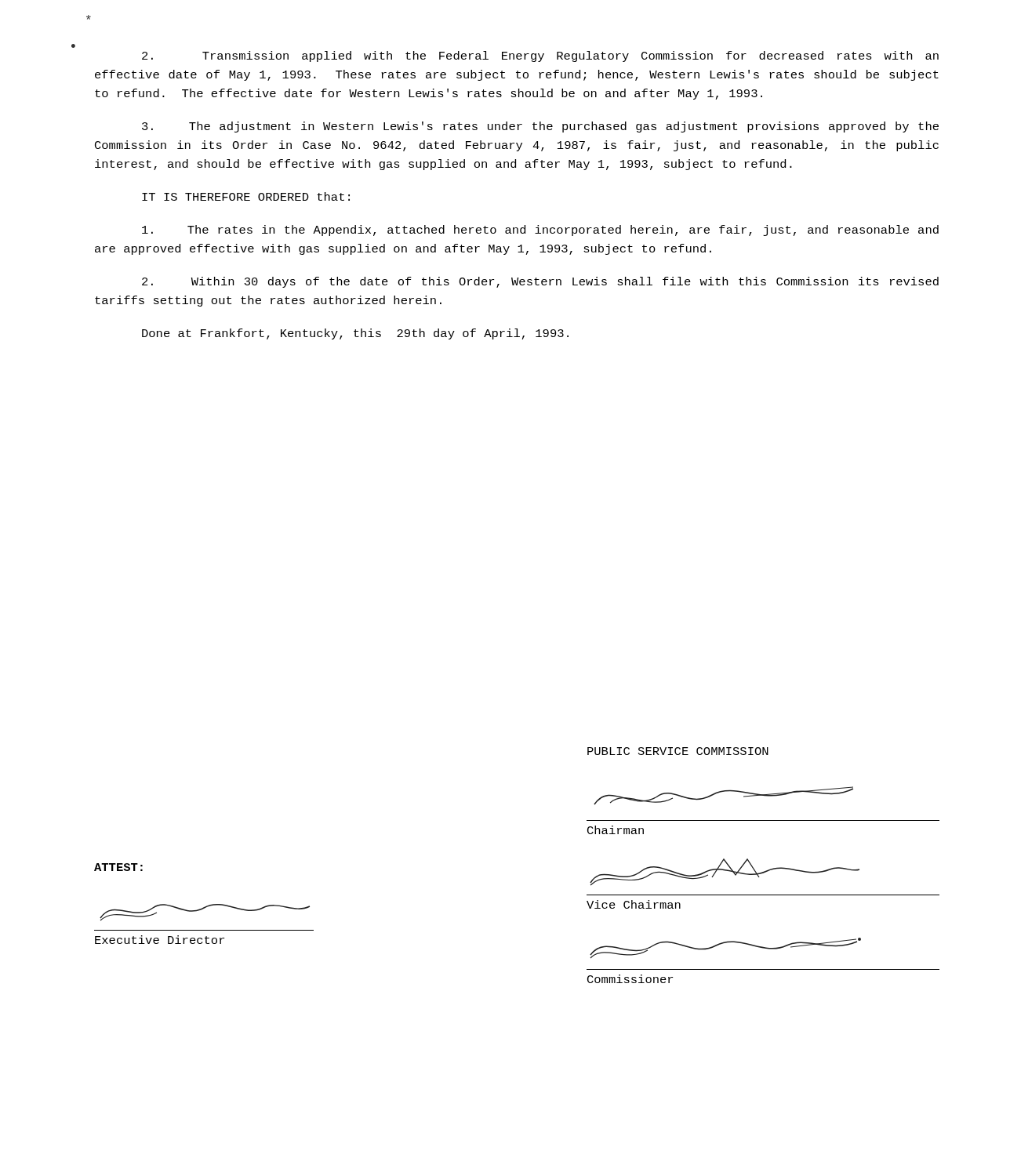Screen dimensions: 1176x1010
Task: Point to the block starting "Transmission applied with the Federal Energy Regulatory Commission"
Action: click(x=517, y=75)
